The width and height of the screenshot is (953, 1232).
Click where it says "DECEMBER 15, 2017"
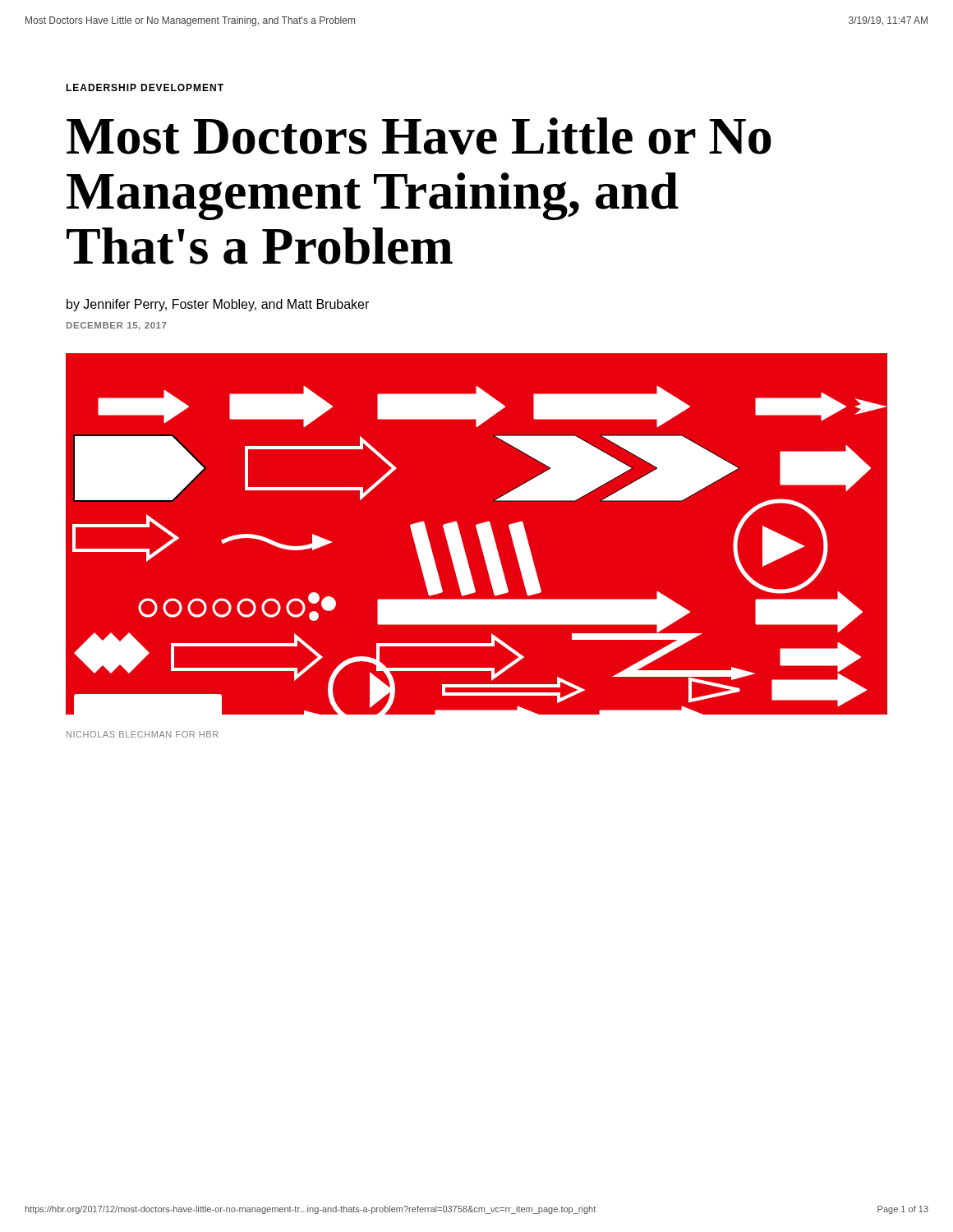click(117, 325)
